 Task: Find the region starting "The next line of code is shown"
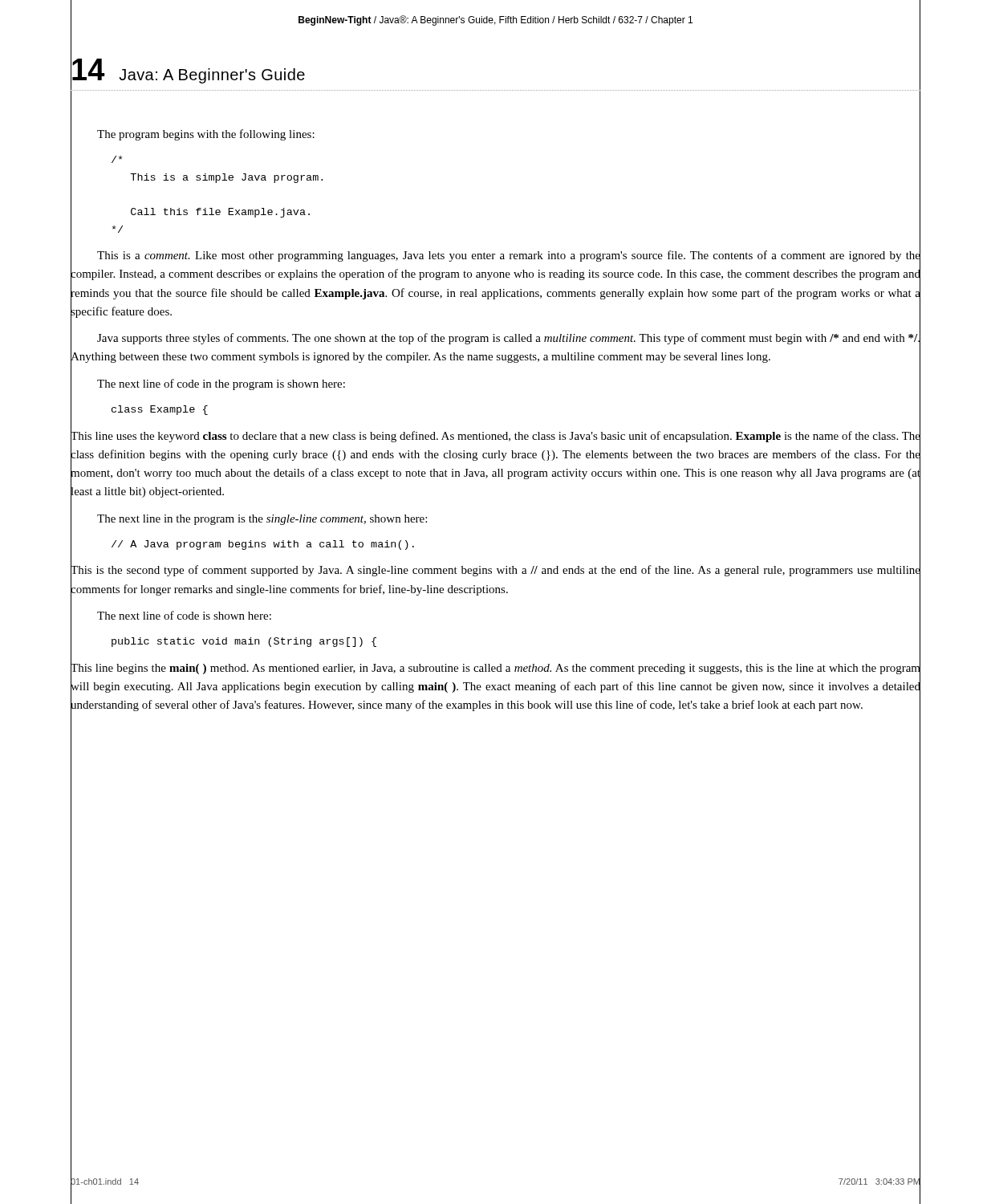pyautogui.click(x=185, y=616)
